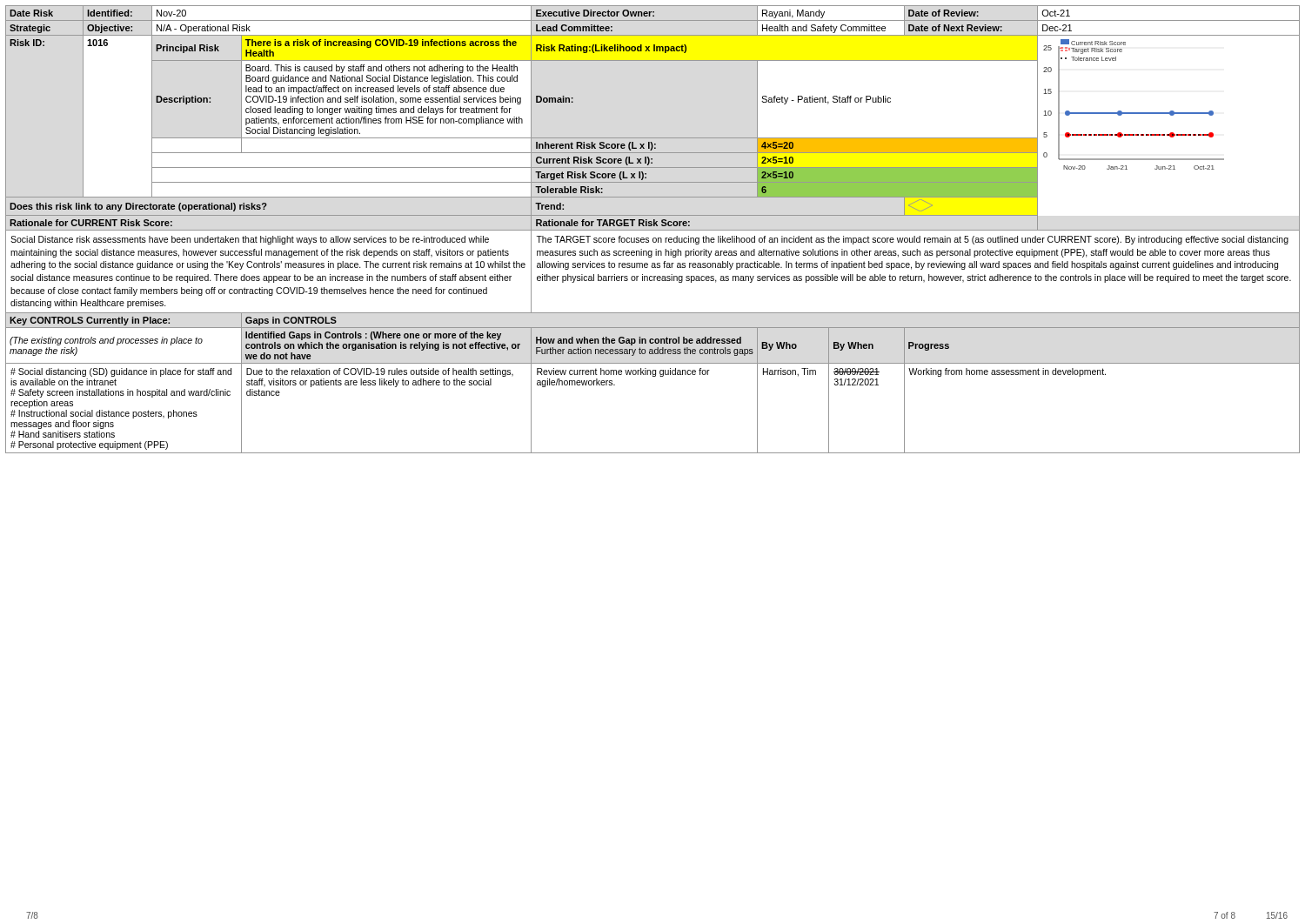Click on the text block that reads "Social distancing (SD) guidance in place for staff"
This screenshot has width=1305, height=924.
[x=121, y=408]
